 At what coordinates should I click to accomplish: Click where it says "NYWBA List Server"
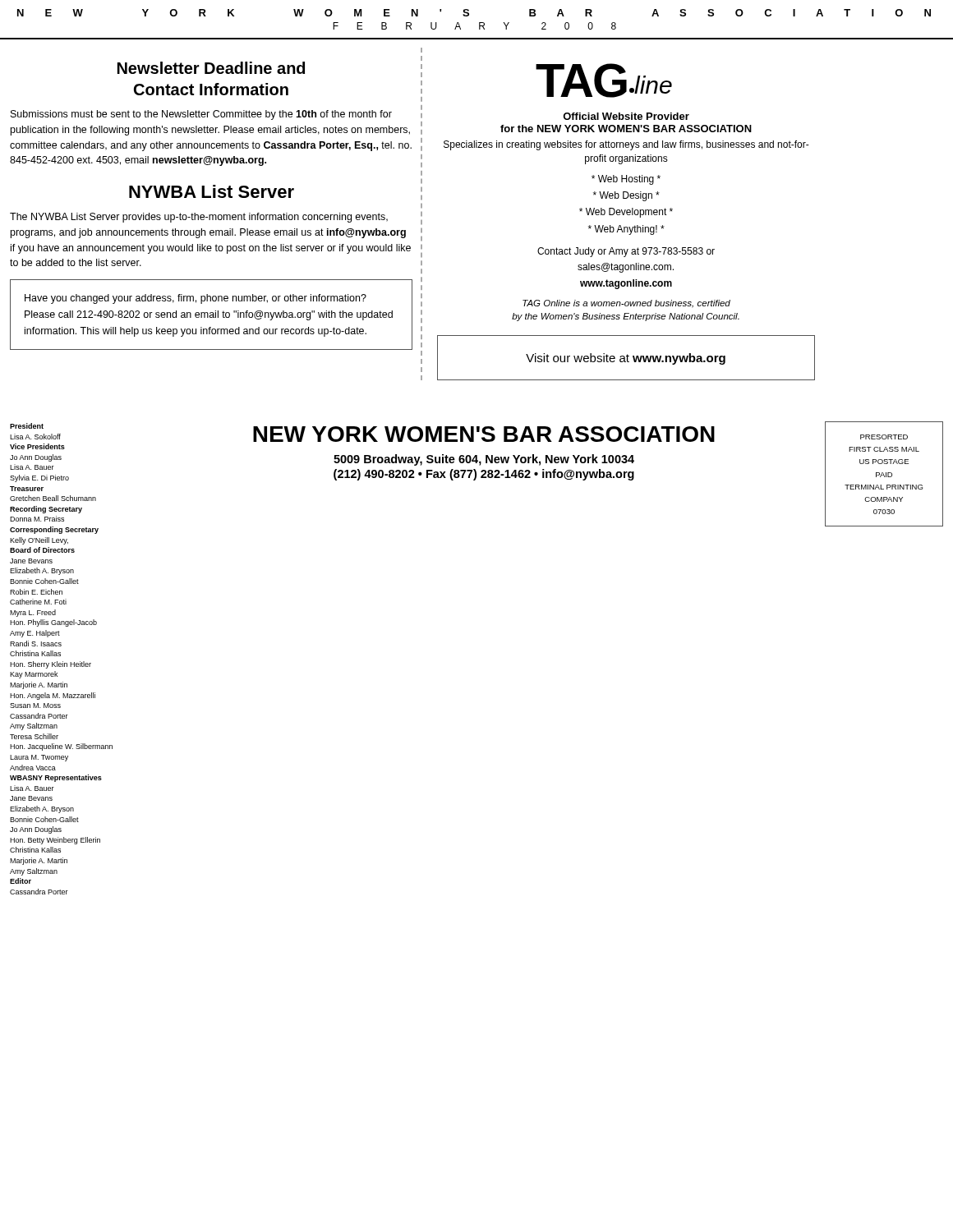coord(211,192)
